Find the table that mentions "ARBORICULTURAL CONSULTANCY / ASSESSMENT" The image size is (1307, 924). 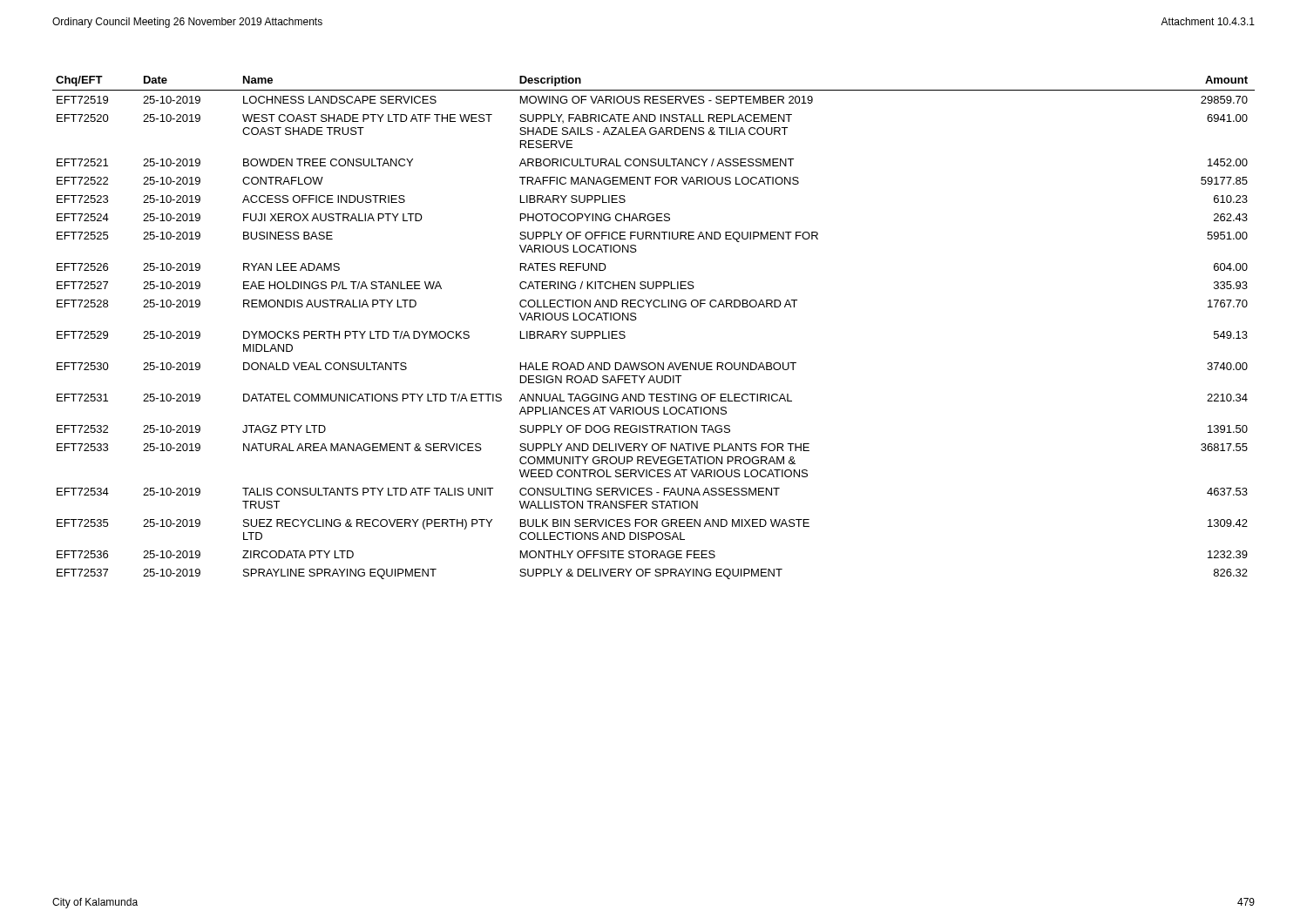pos(654,326)
